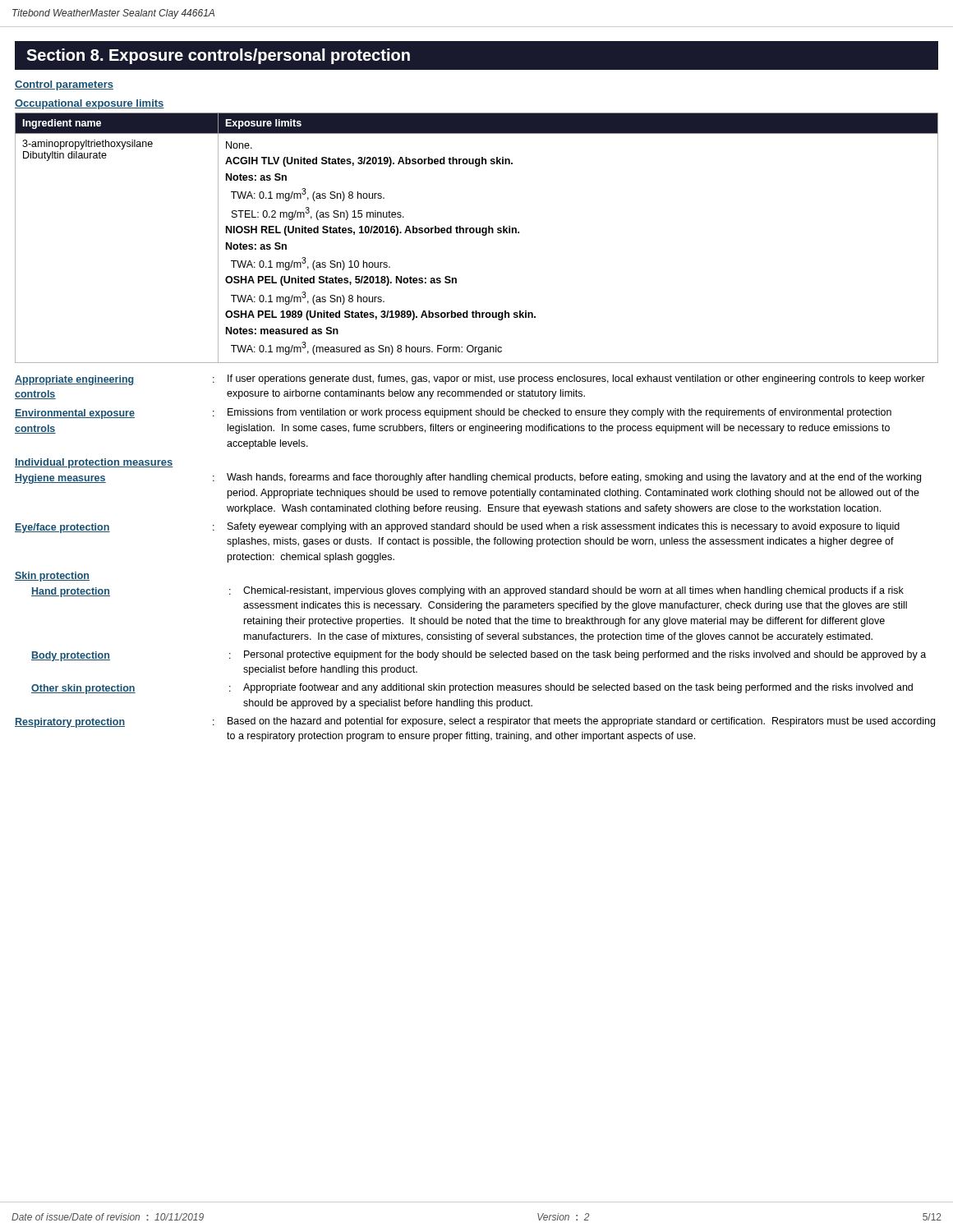Screen dimensions: 1232x953
Task: Navigate to the passage starting "Control parameters"
Action: [x=64, y=85]
